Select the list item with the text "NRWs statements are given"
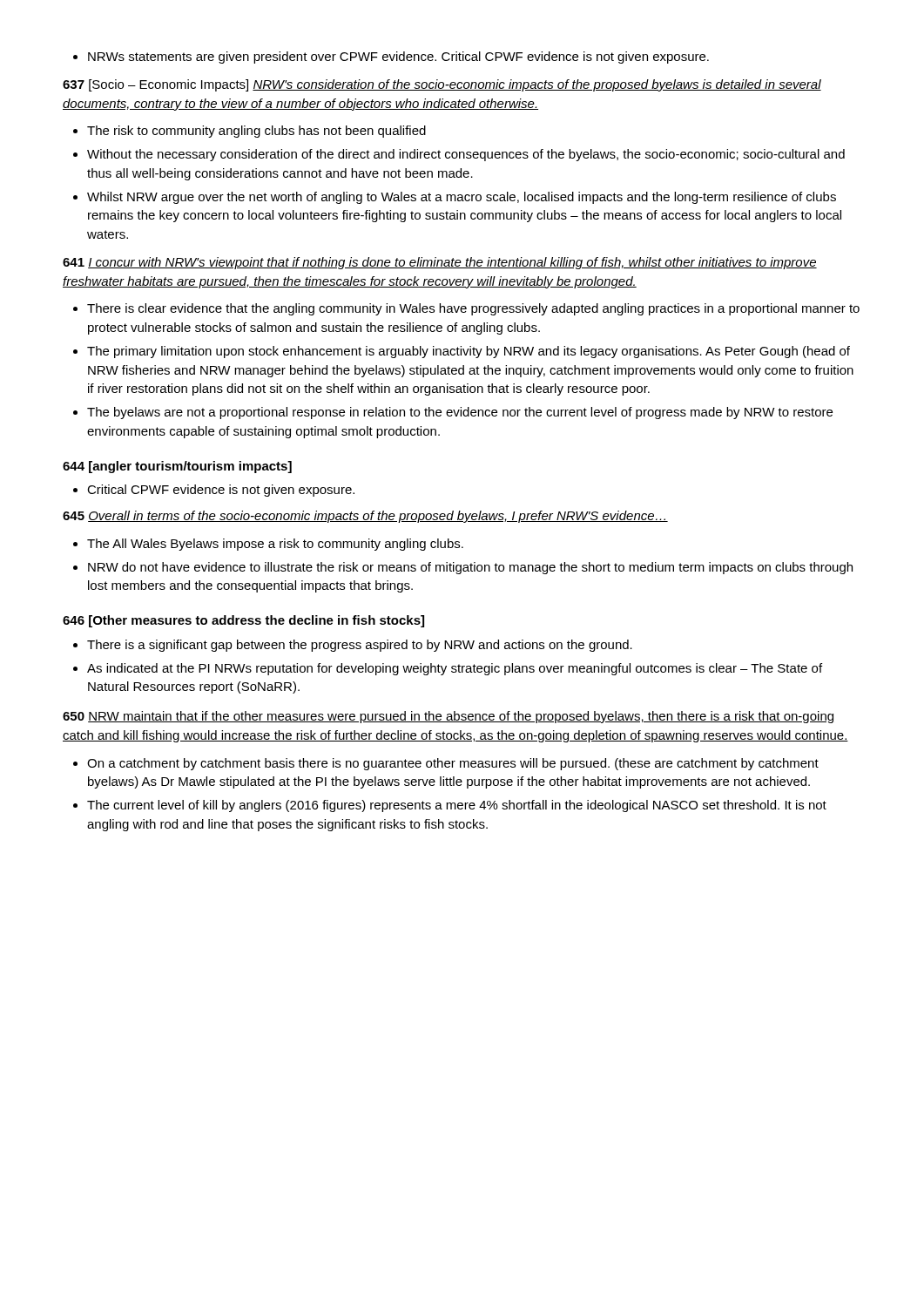The width and height of the screenshot is (924, 1307). tap(462, 57)
